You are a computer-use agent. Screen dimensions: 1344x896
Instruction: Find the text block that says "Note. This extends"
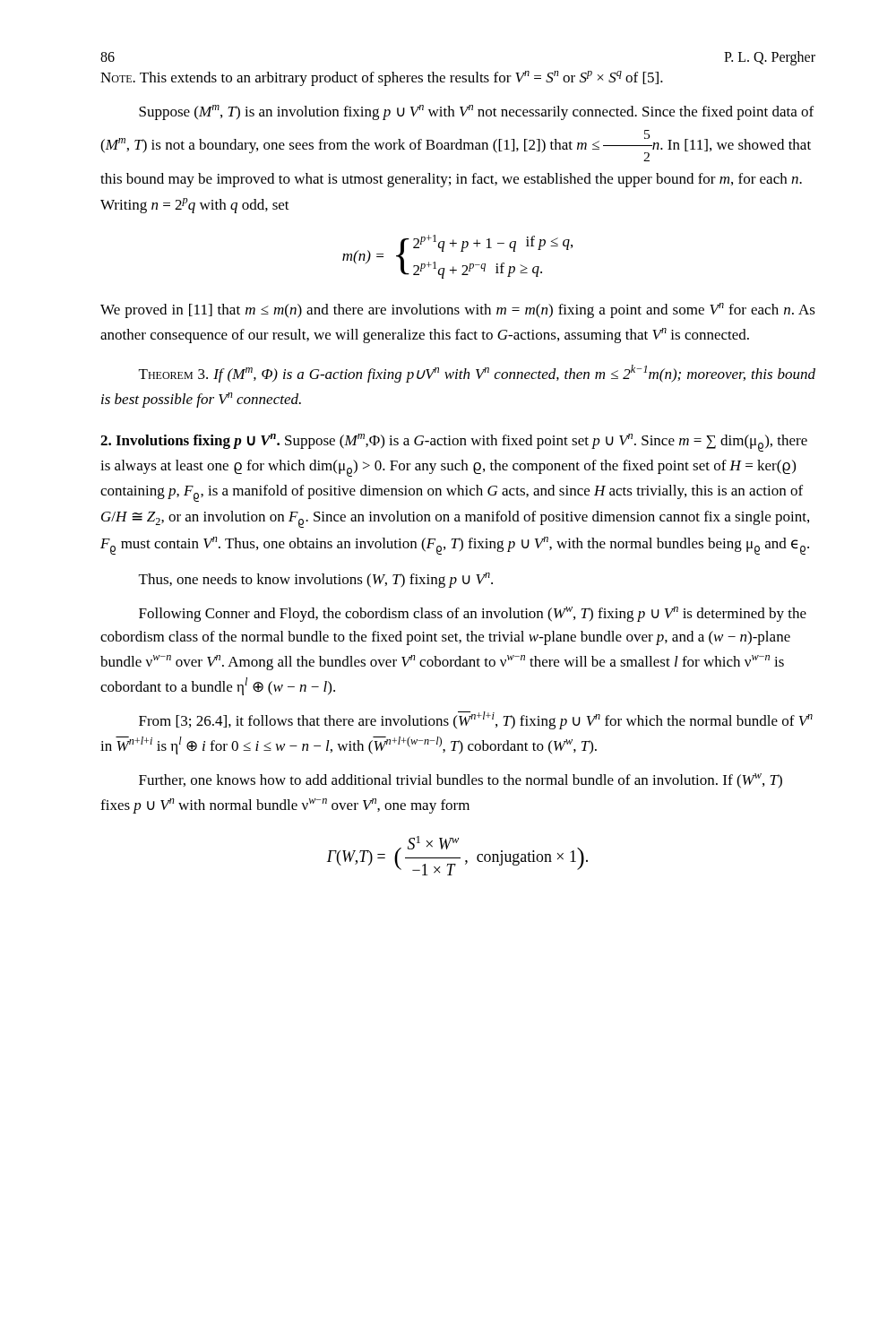[x=382, y=76]
